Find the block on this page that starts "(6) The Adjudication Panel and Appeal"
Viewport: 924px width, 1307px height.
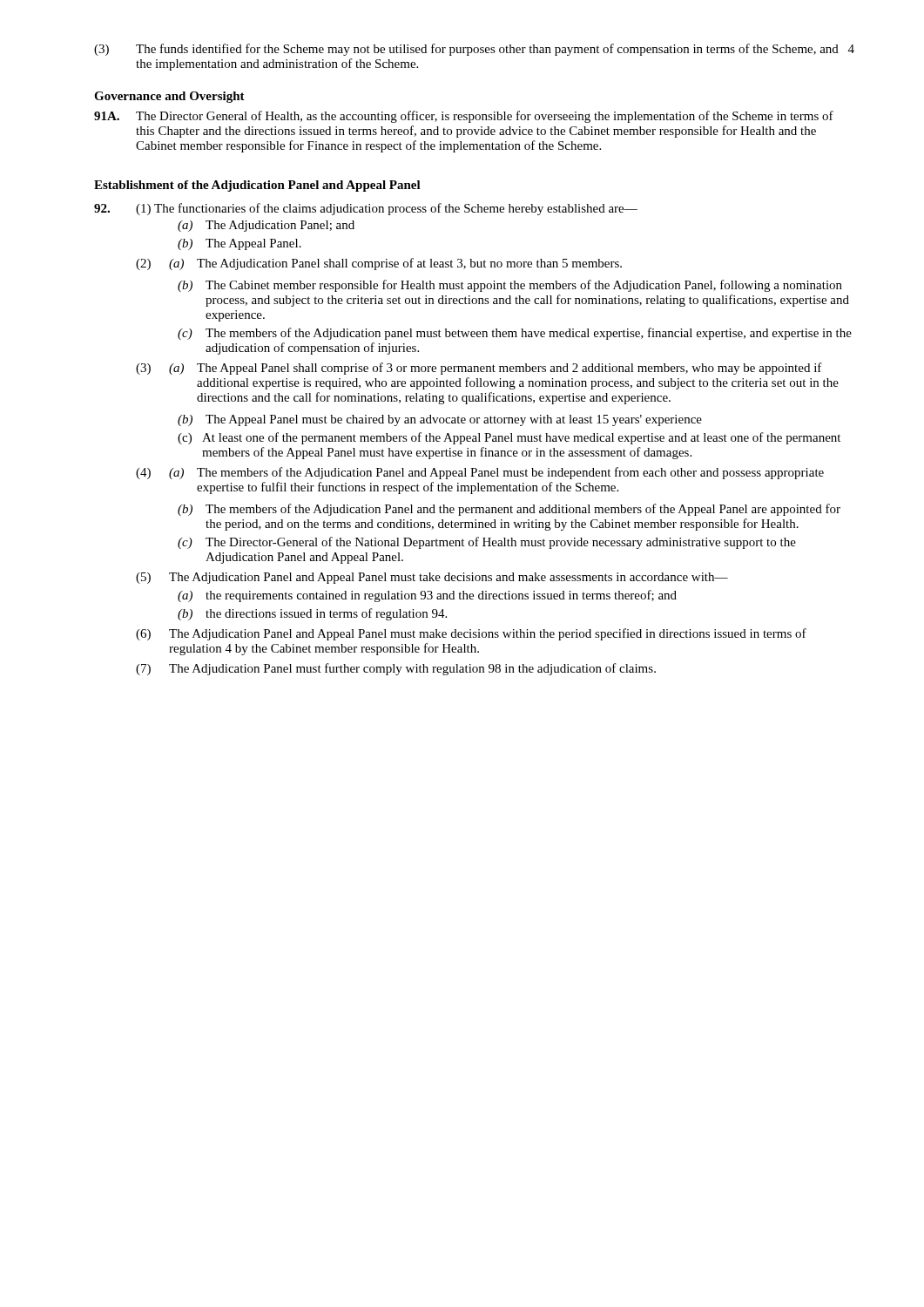pyautogui.click(x=495, y=641)
